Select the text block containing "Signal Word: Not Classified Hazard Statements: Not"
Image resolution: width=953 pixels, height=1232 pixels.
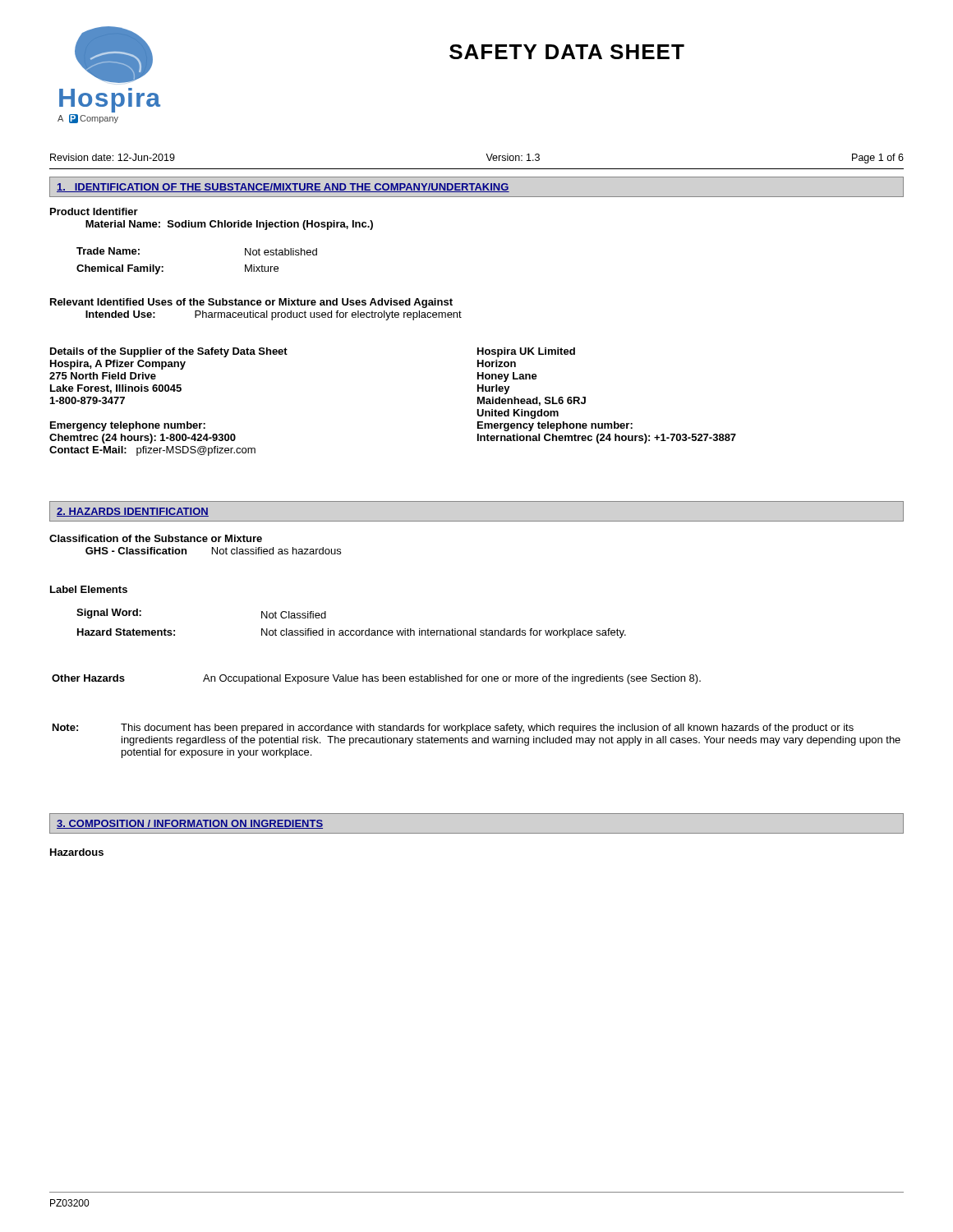pyautogui.click(x=489, y=622)
